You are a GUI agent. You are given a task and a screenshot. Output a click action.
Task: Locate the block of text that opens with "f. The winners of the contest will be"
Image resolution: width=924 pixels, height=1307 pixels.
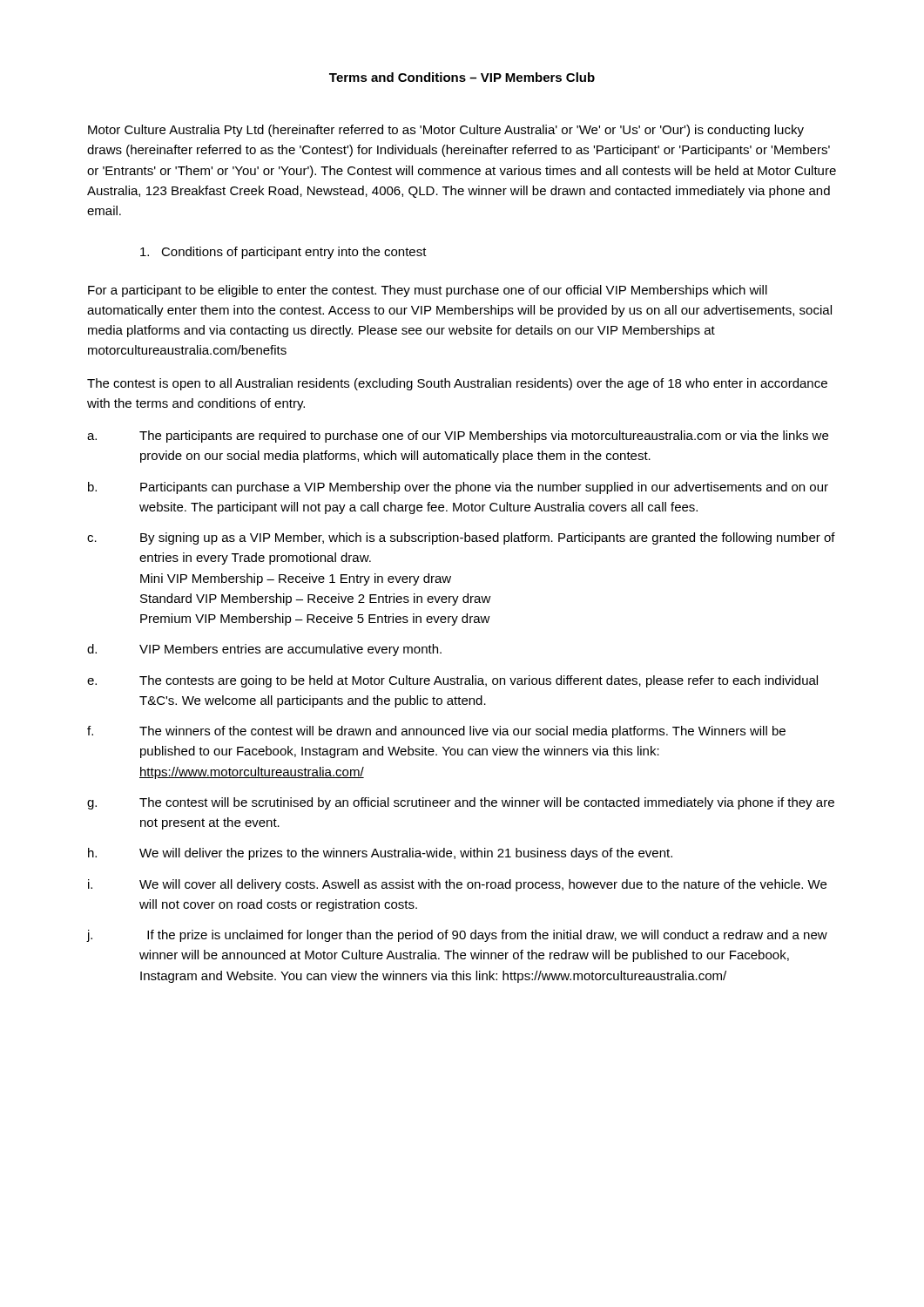(462, 751)
